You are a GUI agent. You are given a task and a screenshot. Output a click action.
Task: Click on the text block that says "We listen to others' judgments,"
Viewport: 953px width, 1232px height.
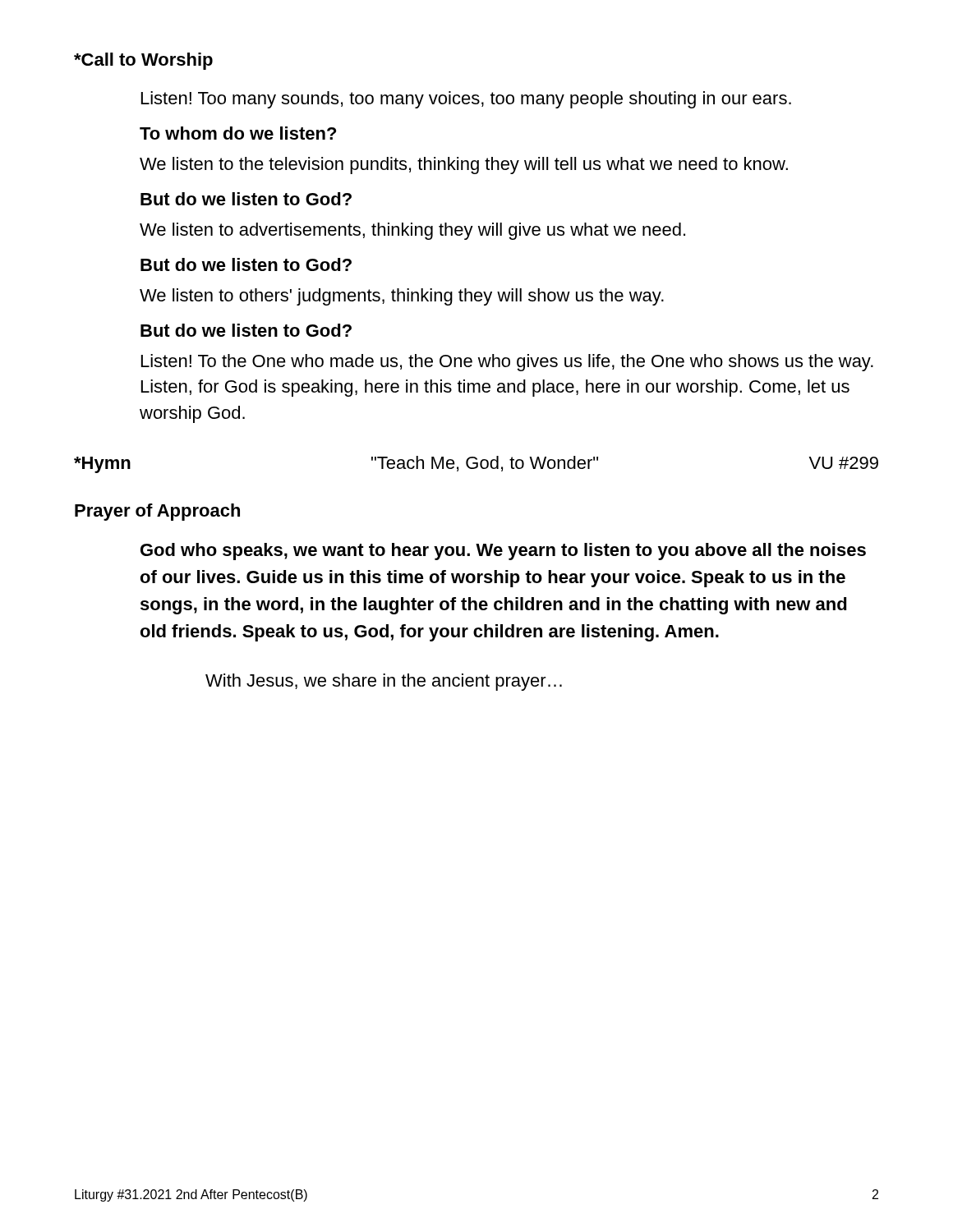pyautogui.click(x=402, y=295)
